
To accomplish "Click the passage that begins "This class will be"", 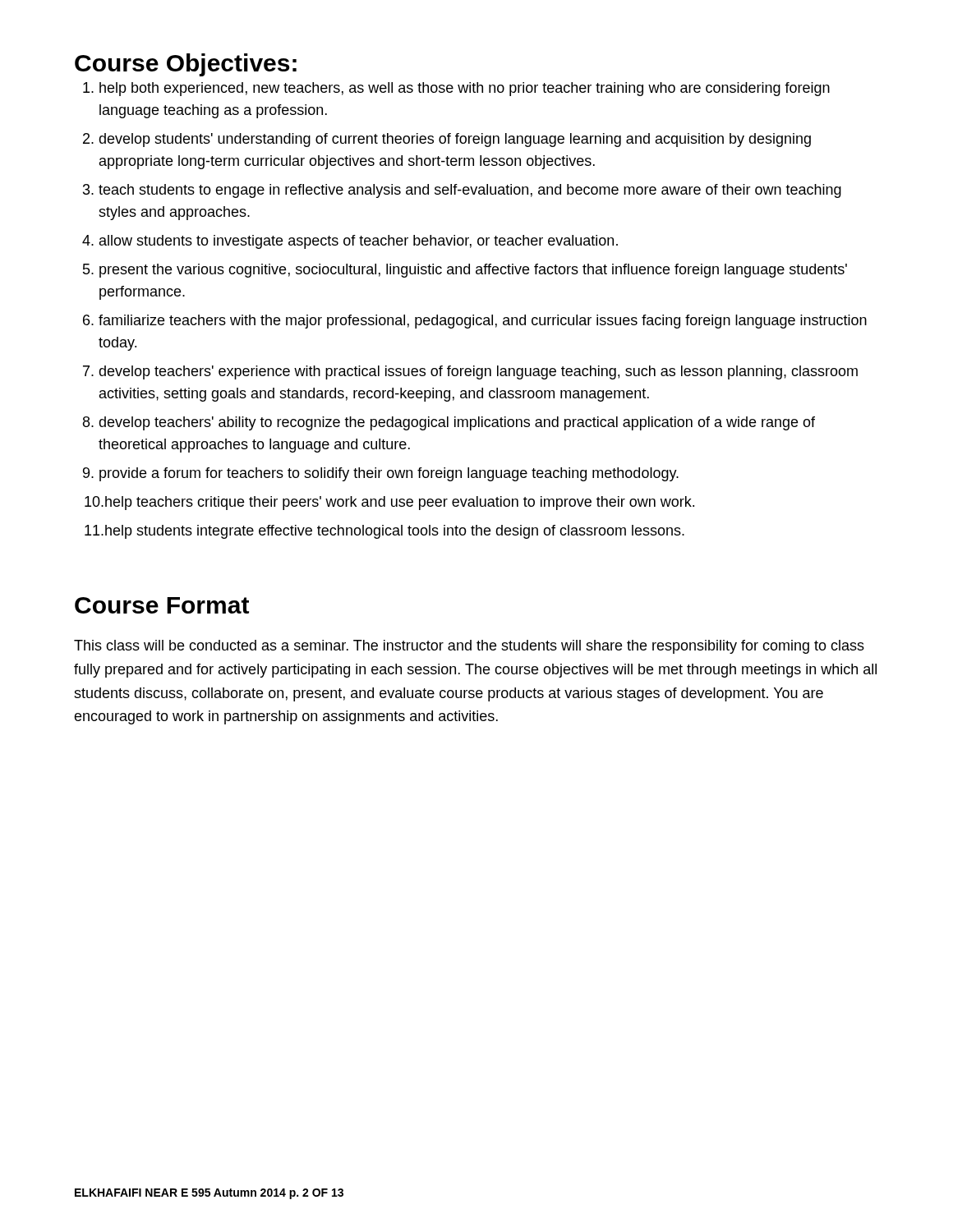I will click(x=476, y=681).
